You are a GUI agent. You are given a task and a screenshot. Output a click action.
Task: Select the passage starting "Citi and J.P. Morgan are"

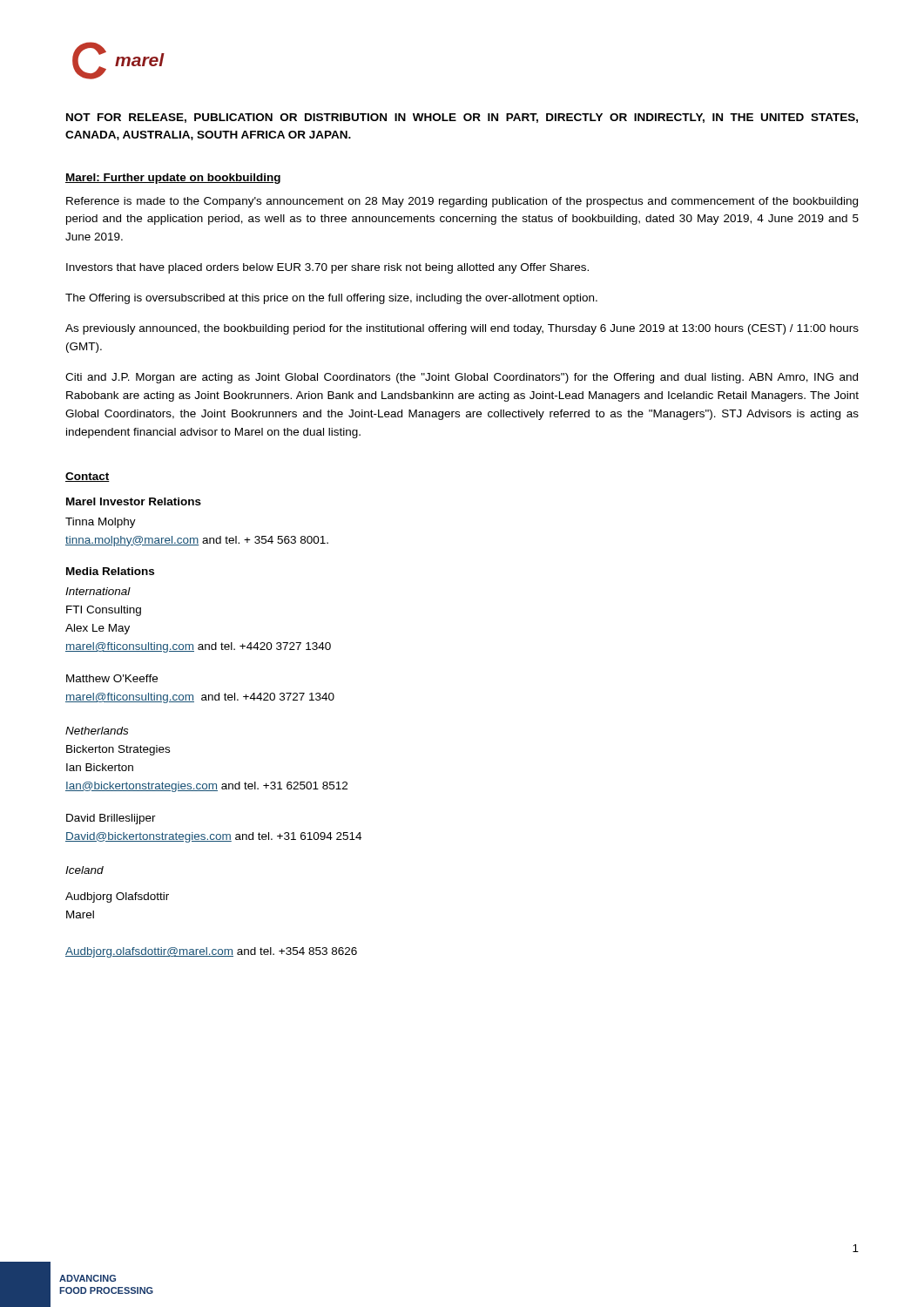(462, 404)
